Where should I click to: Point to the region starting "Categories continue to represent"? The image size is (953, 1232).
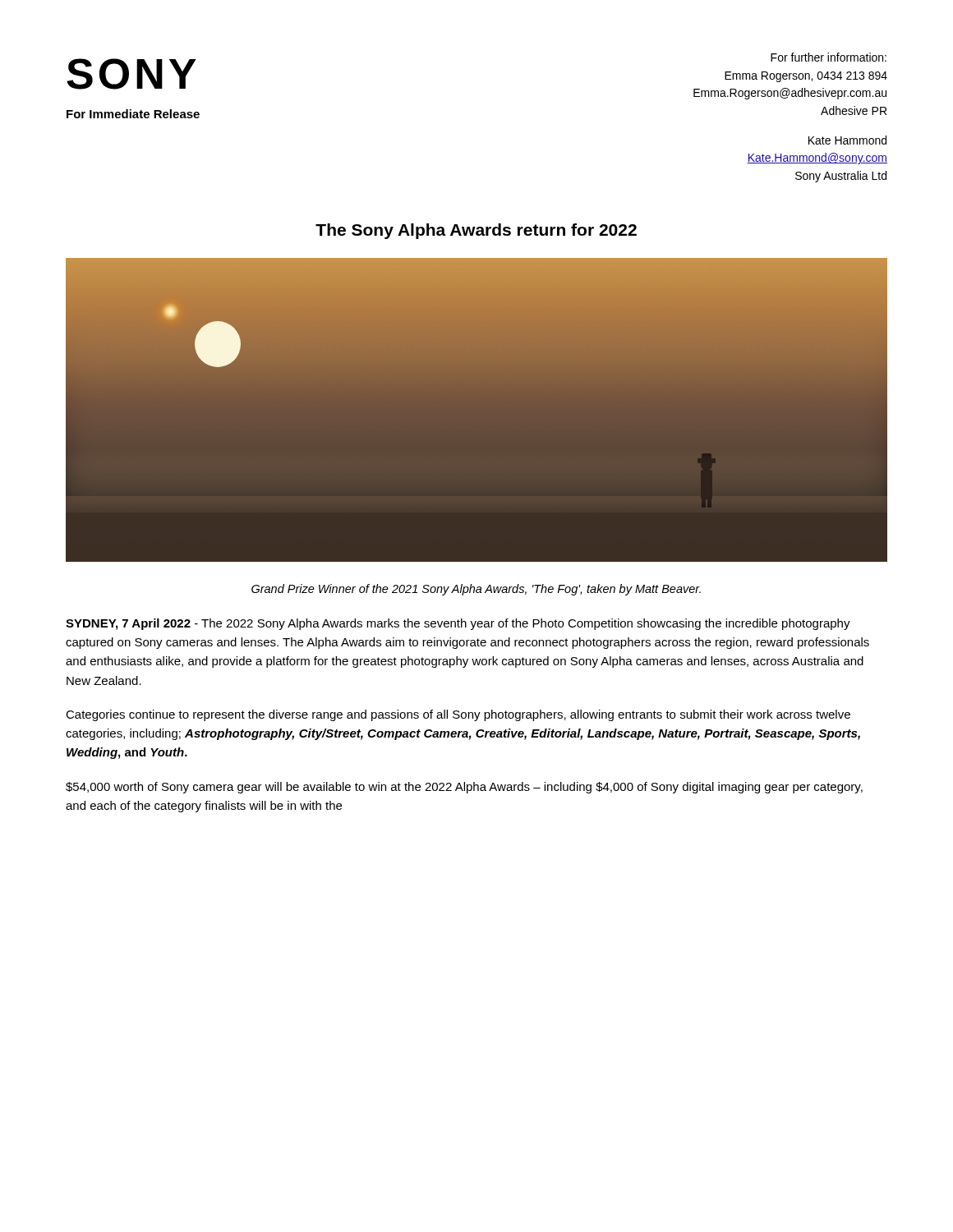463,733
